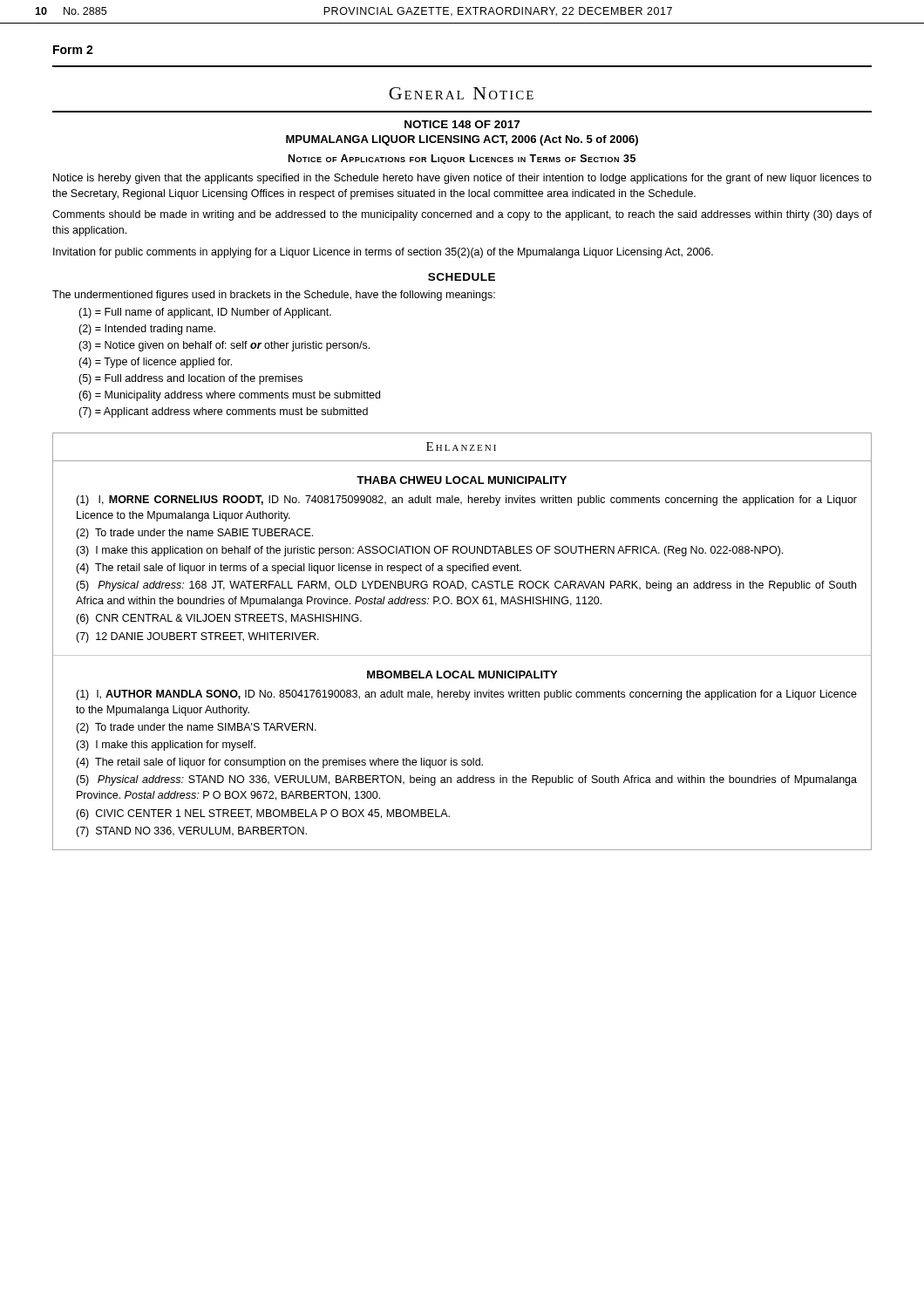
Task: Find the list item that says "(4) The retail sale of liquor in terms"
Action: point(299,568)
